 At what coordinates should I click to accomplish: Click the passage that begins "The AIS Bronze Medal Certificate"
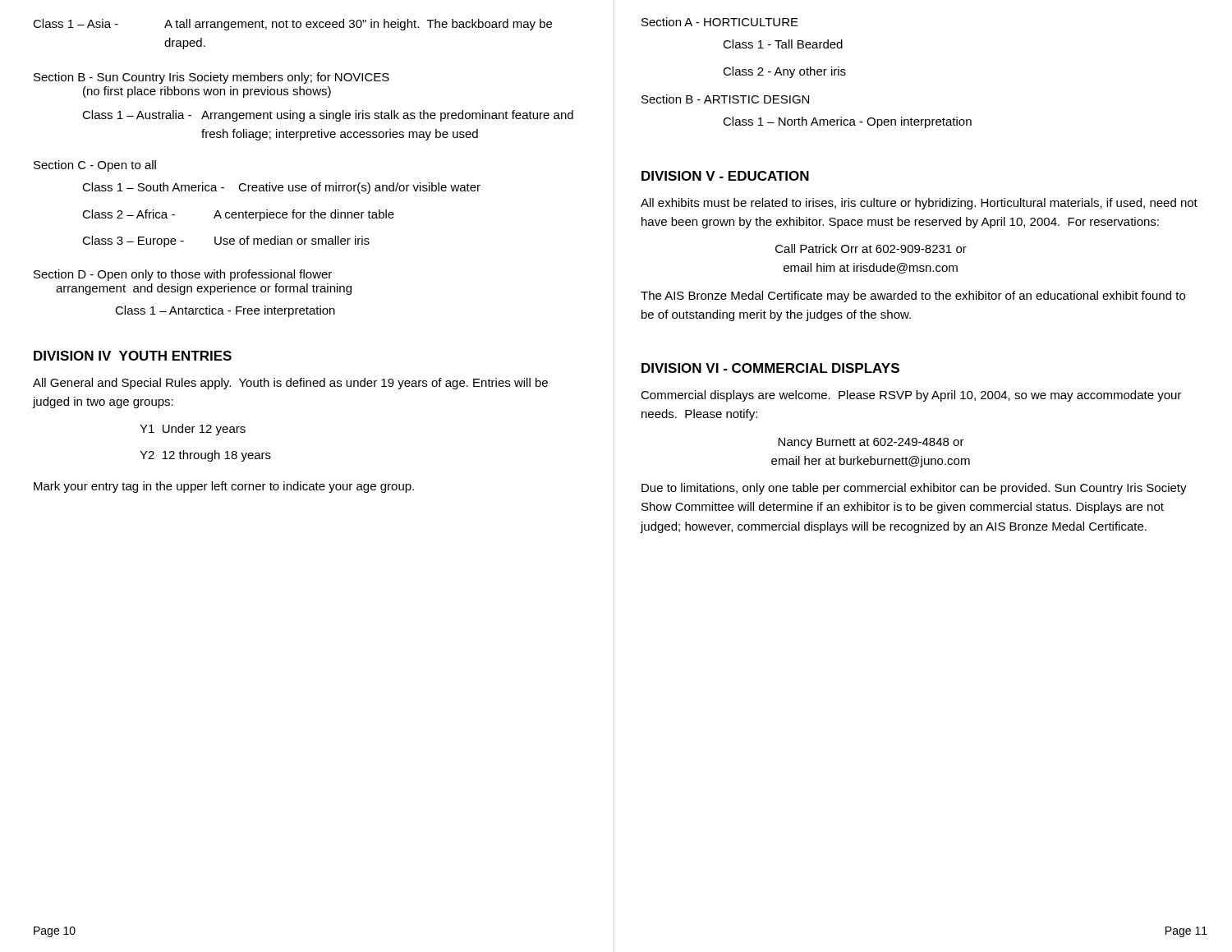click(x=913, y=304)
